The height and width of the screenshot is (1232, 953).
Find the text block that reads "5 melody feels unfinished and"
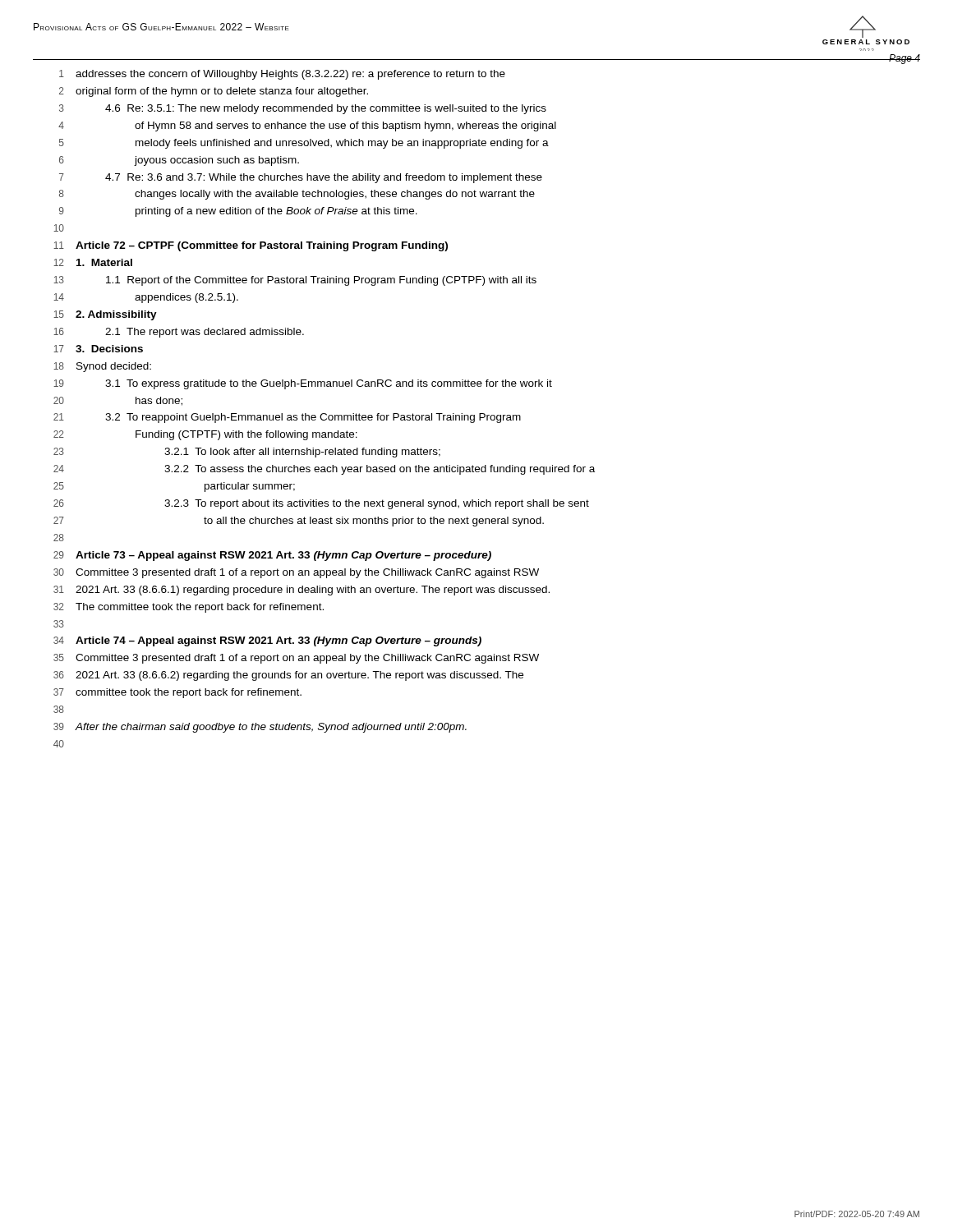pyautogui.click(x=476, y=143)
